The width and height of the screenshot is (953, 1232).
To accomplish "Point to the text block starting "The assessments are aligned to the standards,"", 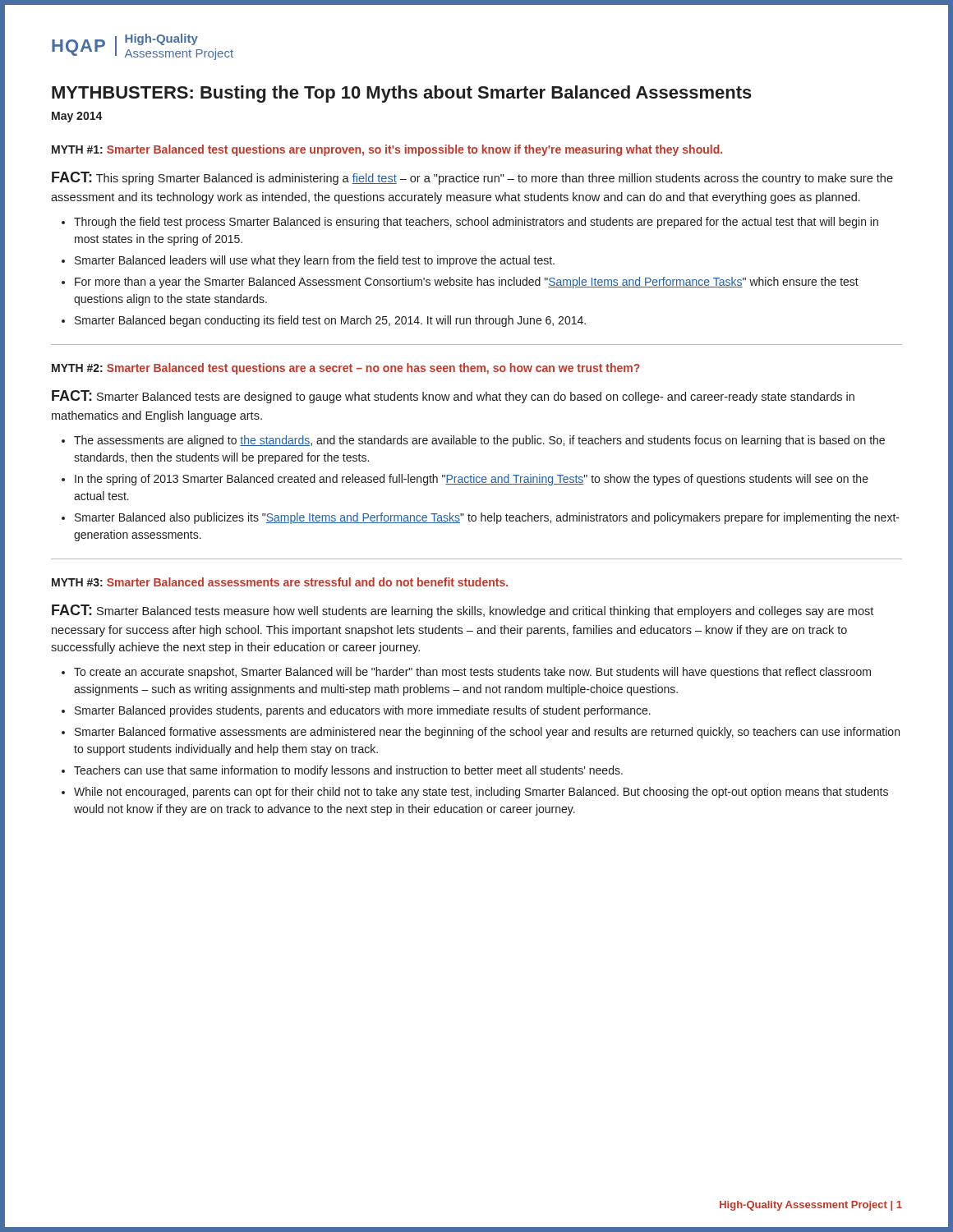I will tap(480, 448).
